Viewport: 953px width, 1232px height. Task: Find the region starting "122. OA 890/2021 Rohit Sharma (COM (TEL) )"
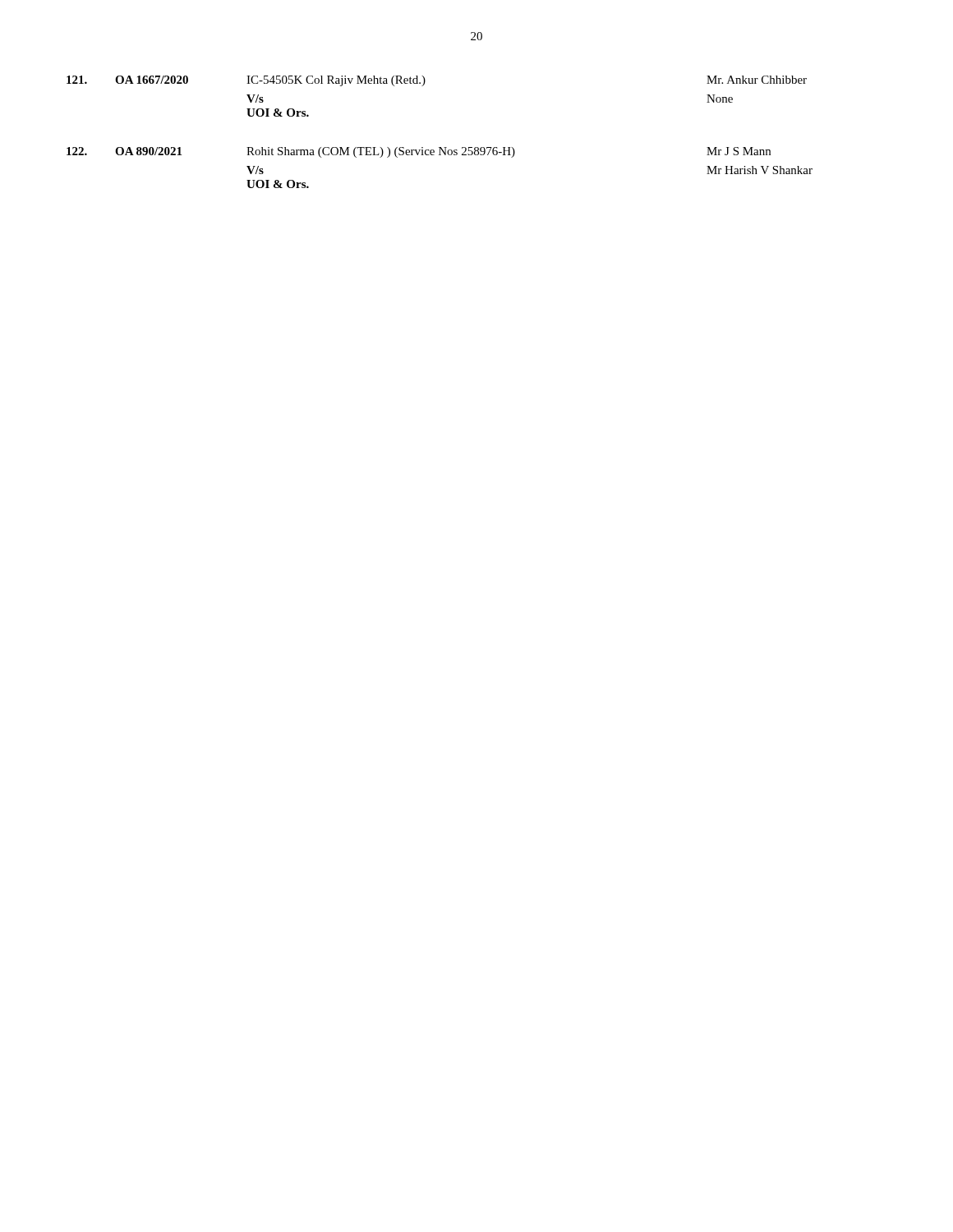419,152
